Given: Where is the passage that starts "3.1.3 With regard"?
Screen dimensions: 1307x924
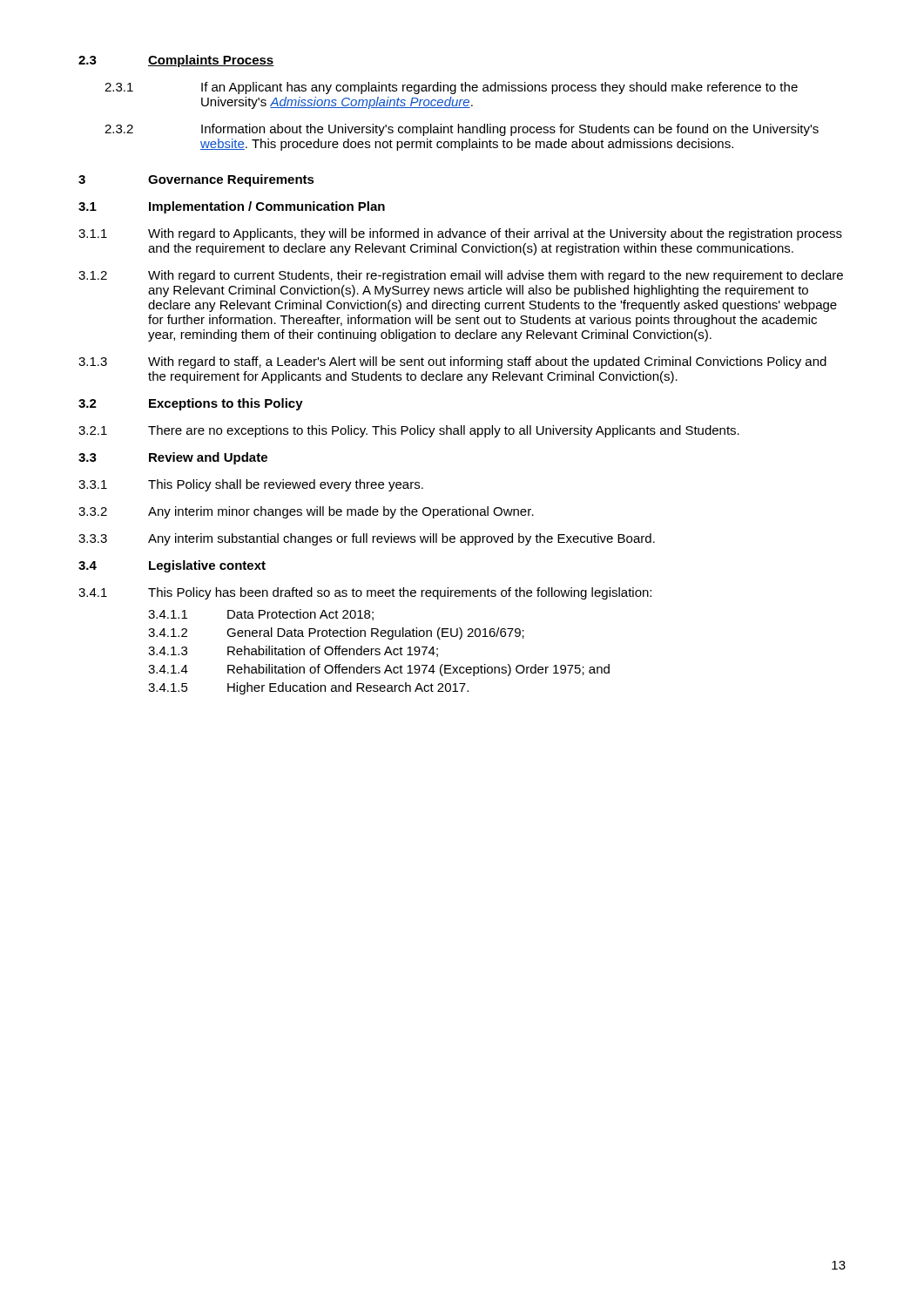Looking at the screenshot, I should click(x=462, y=369).
